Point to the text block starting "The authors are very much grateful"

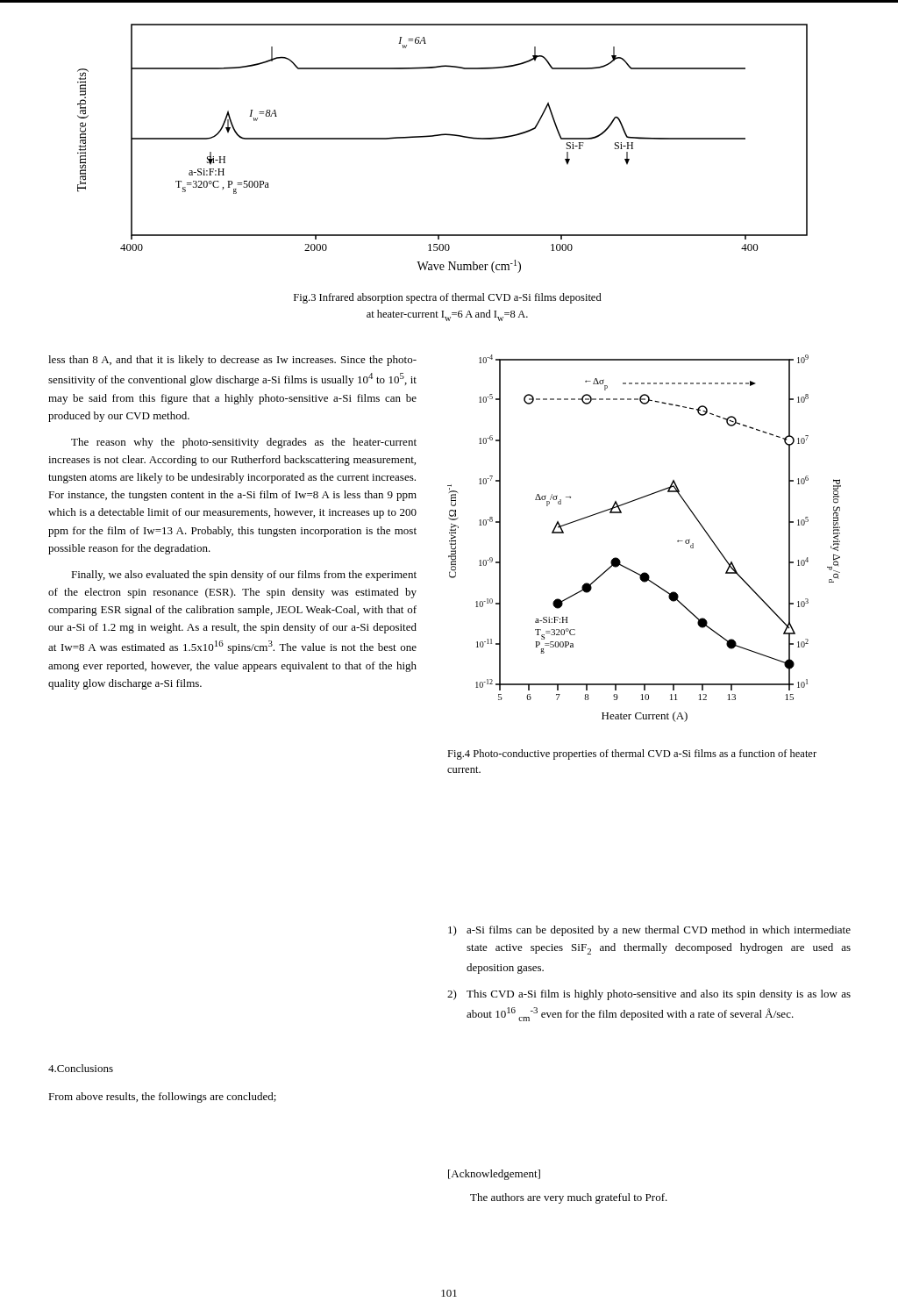pos(569,1197)
